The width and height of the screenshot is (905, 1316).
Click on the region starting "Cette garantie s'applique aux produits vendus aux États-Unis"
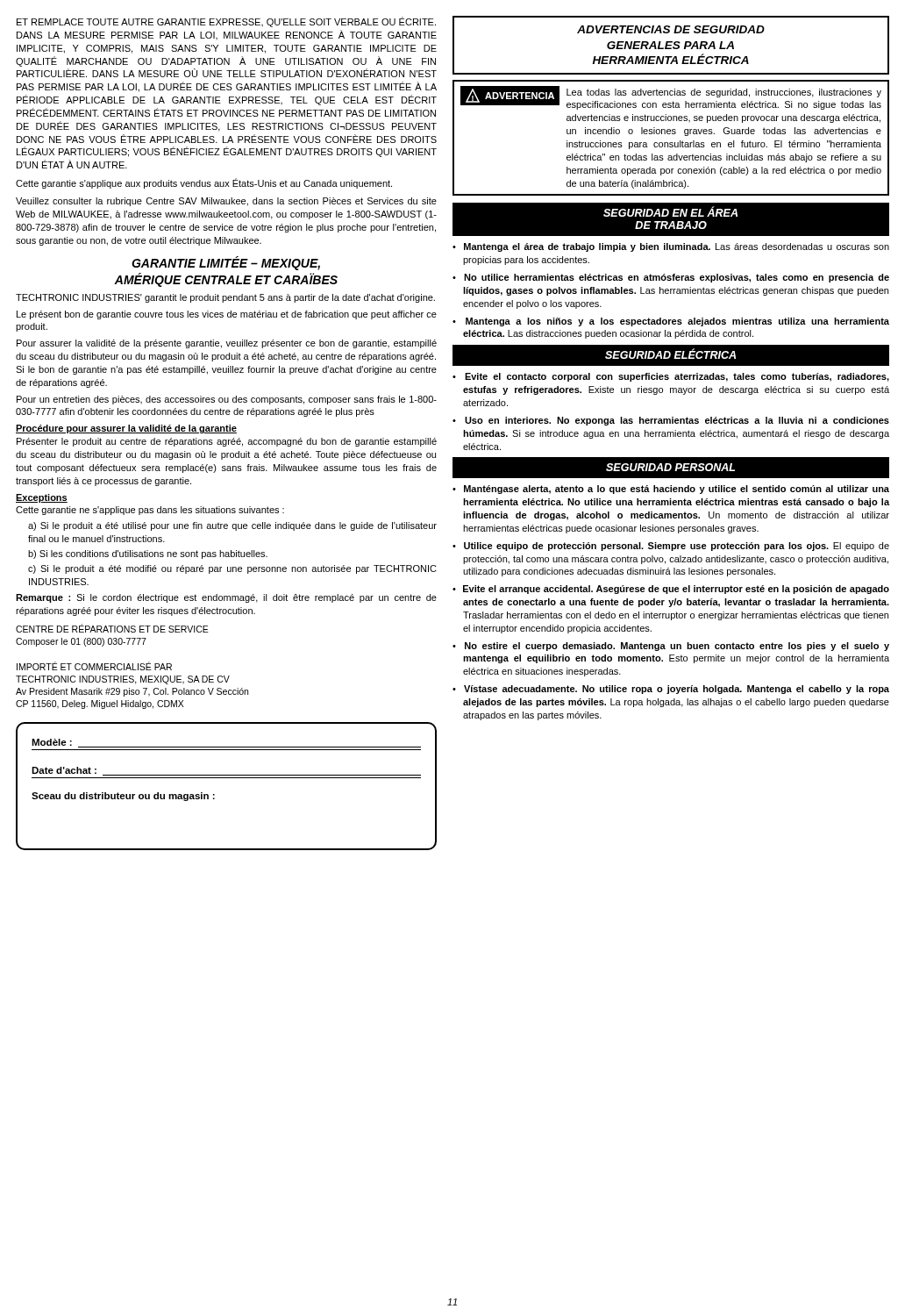(204, 183)
